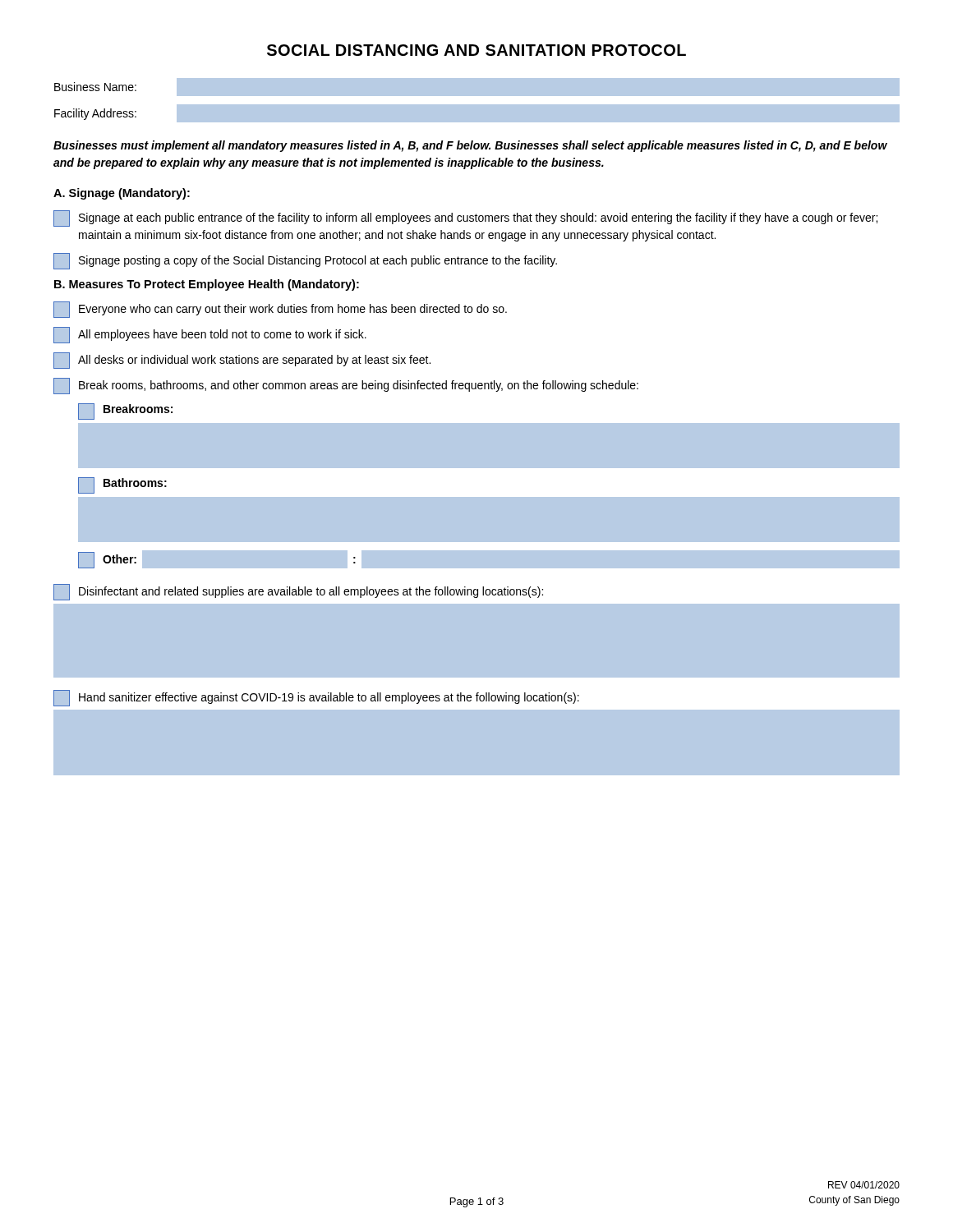This screenshot has height=1232, width=953.
Task: Find the section header containing "A. Signage (Mandatory):"
Action: pos(122,193)
